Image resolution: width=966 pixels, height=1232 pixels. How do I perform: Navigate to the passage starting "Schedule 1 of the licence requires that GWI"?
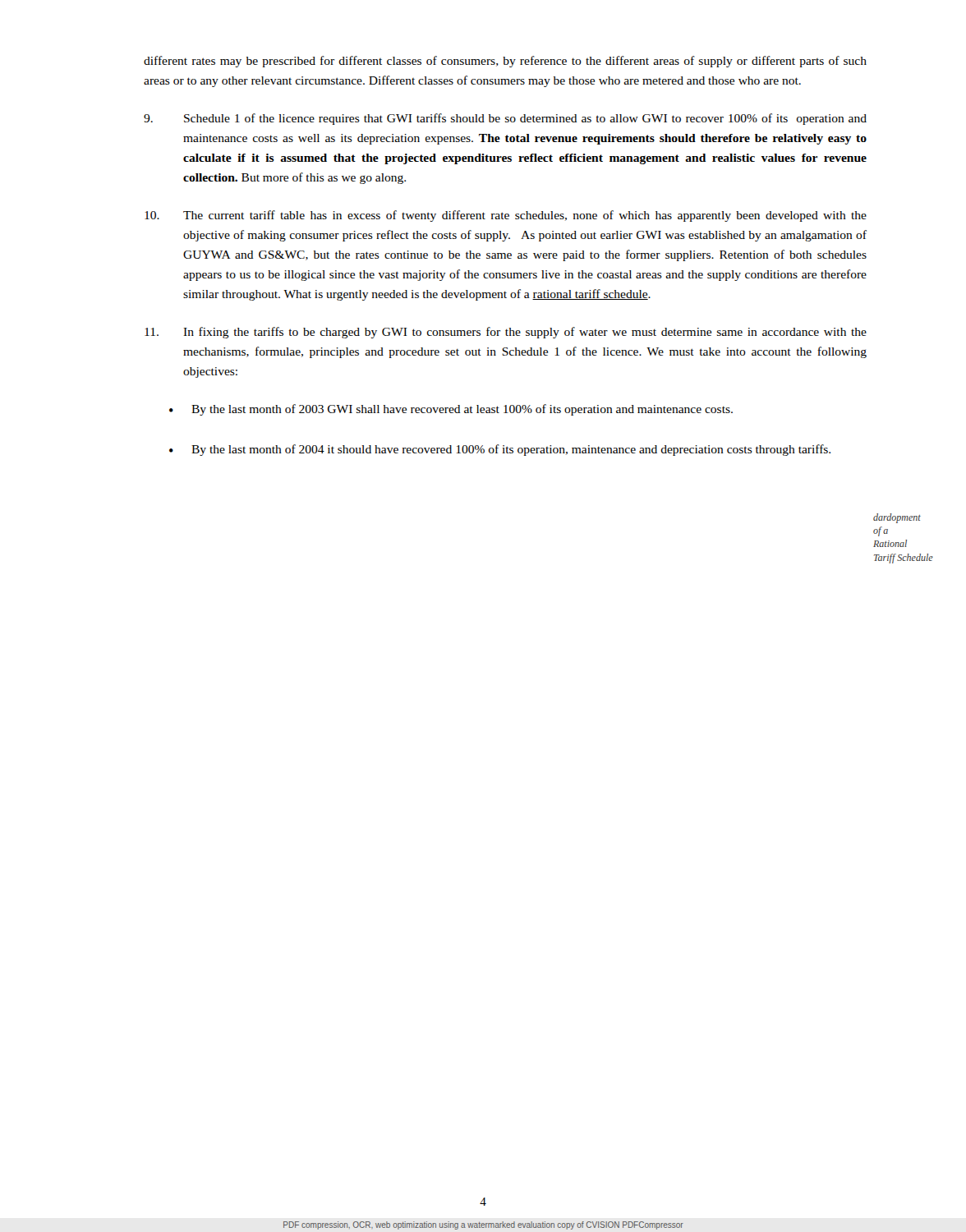[505, 148]
